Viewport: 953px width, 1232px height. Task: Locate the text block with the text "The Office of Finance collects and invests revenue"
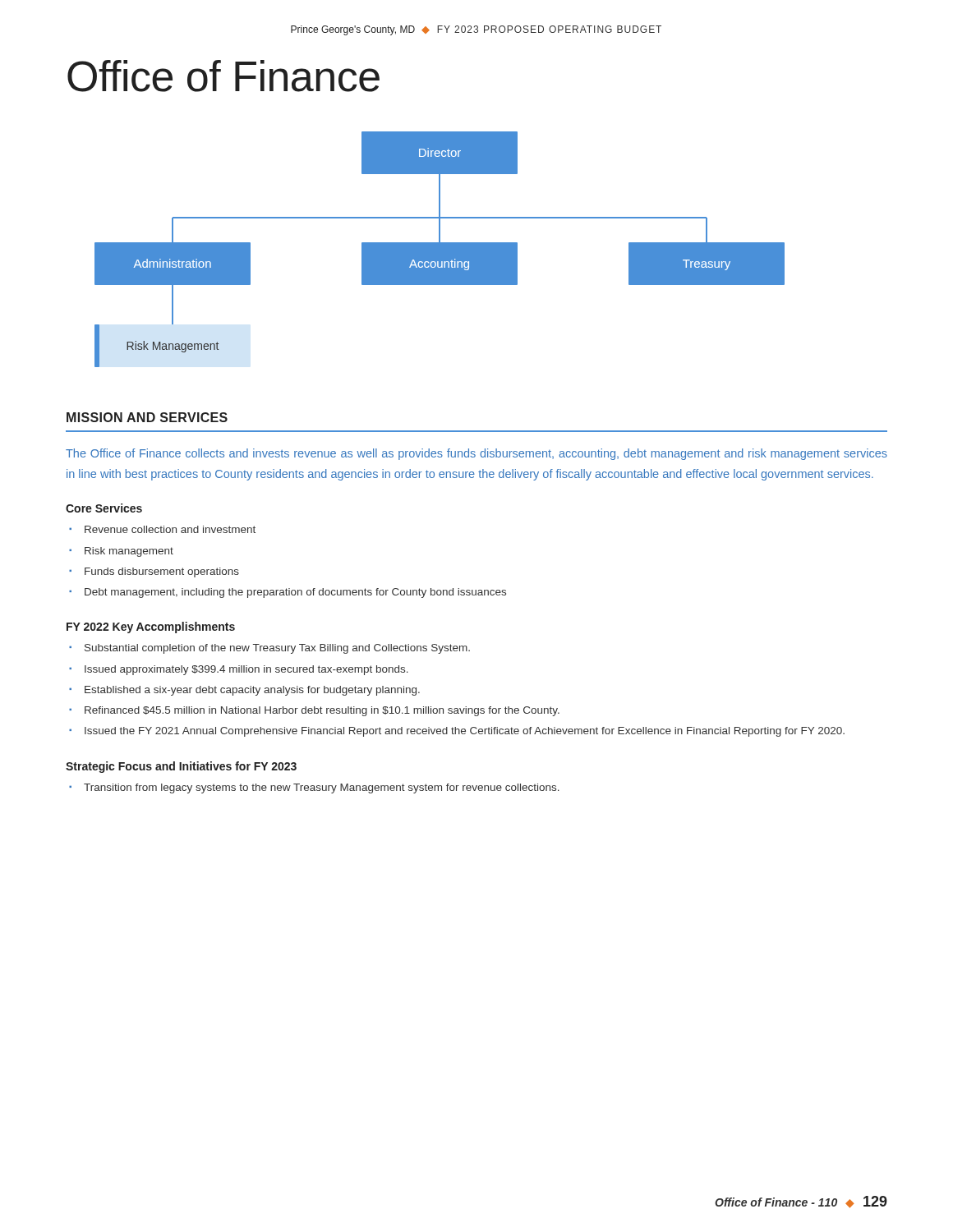[x=476, y=464]
